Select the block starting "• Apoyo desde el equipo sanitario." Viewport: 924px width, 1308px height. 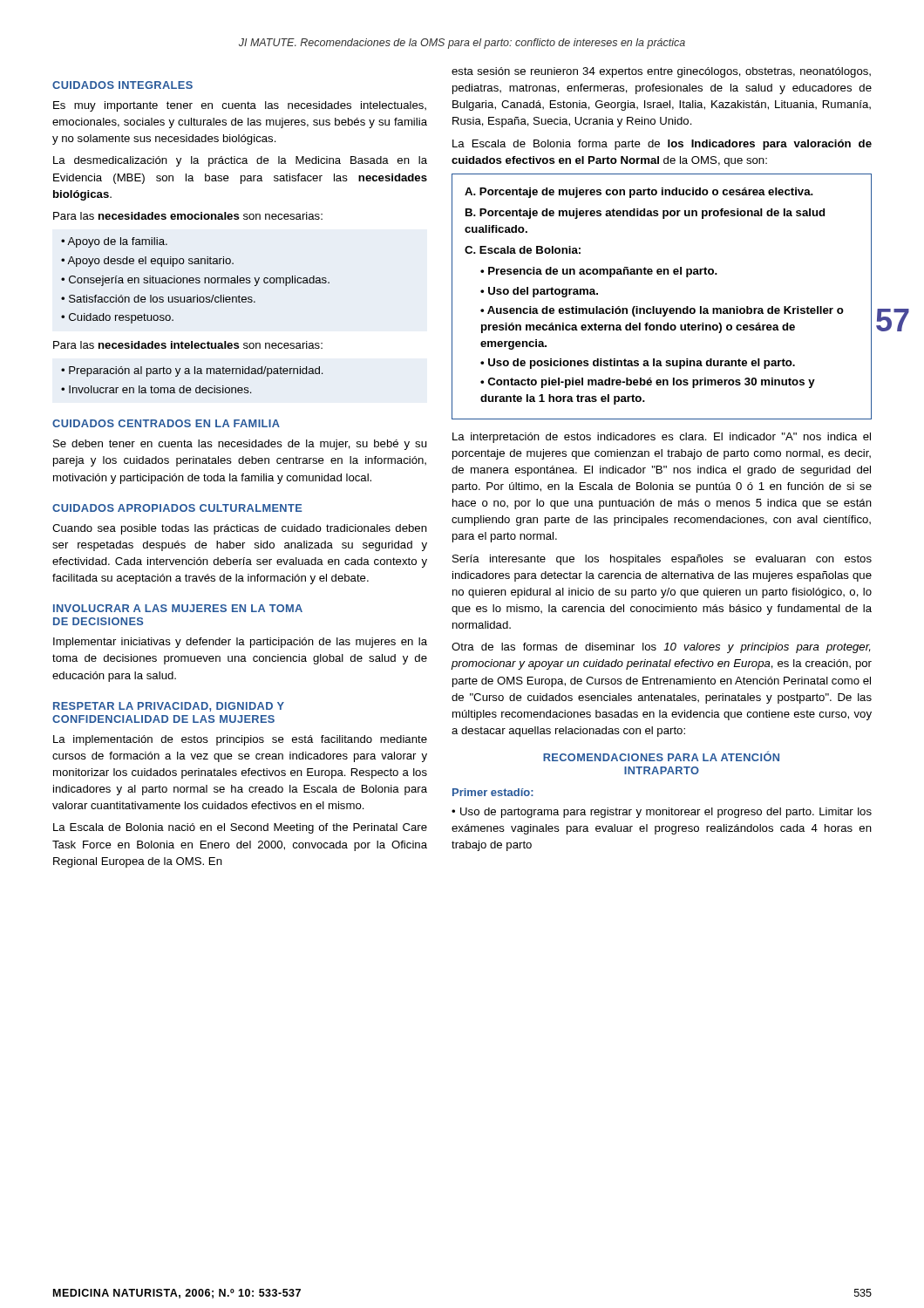(x=148, y=260)
